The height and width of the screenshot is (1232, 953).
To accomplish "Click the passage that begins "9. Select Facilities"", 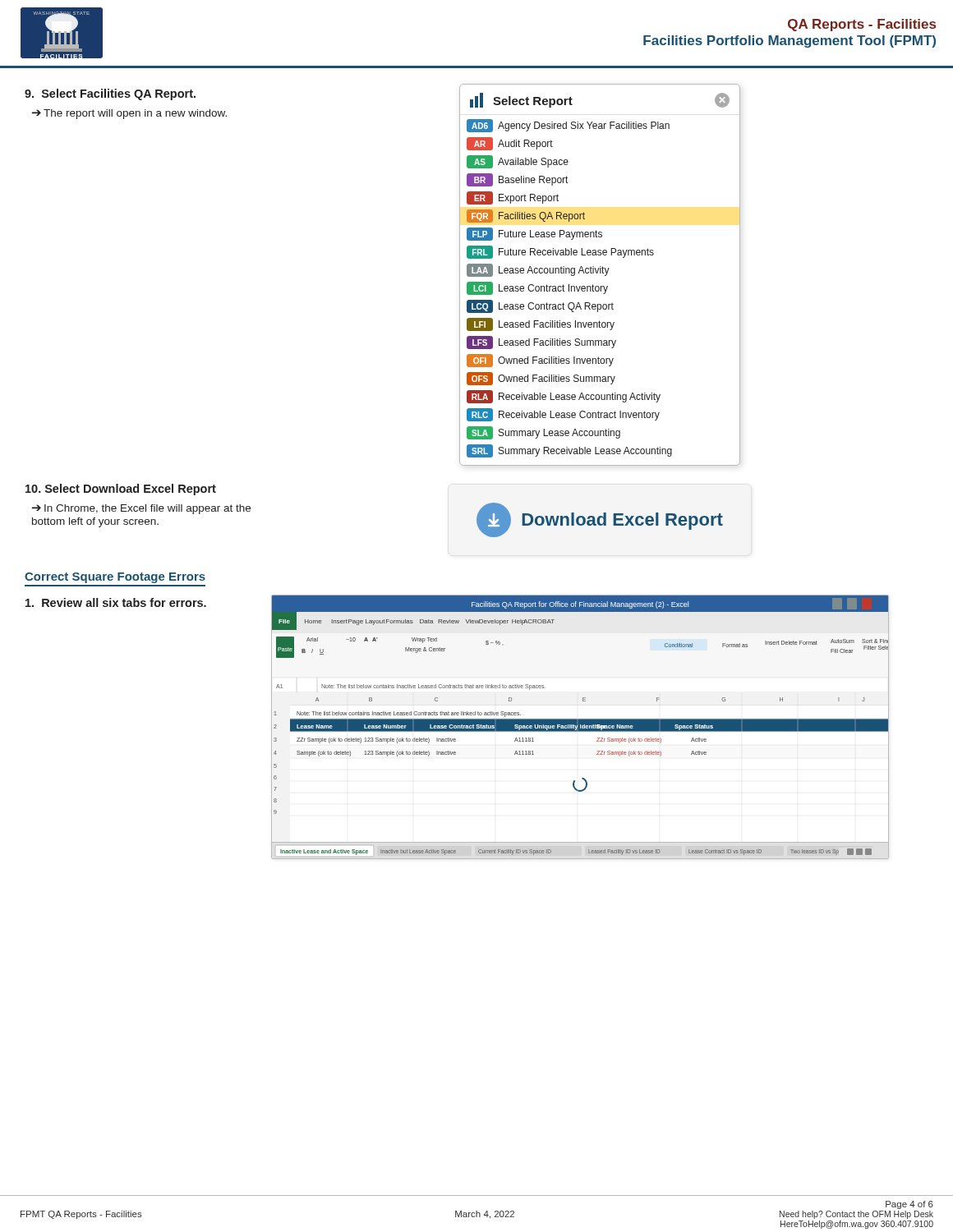I will pyautogui.click(x=140, y=103).
